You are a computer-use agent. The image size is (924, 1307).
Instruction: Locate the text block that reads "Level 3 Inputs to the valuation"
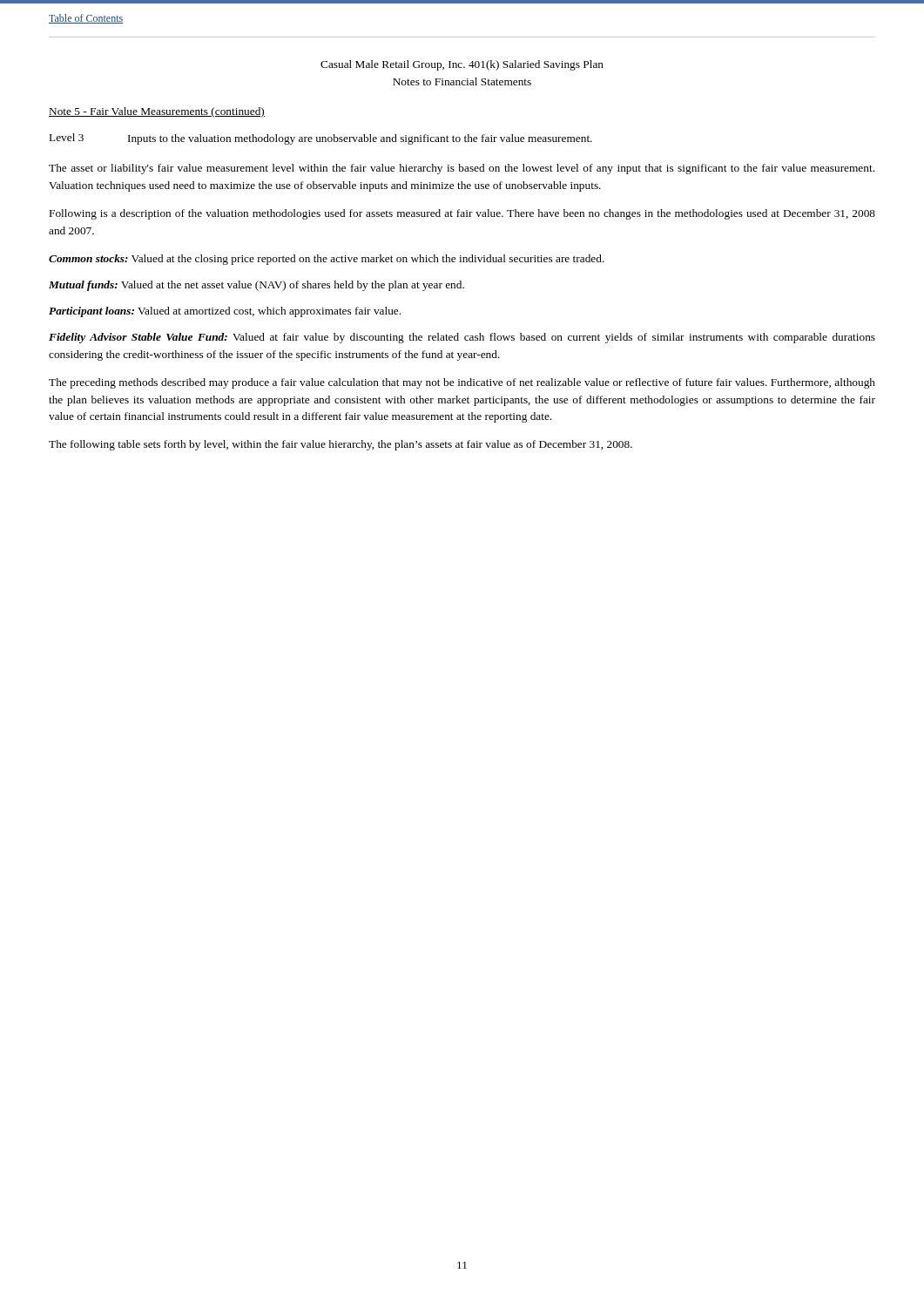462,139
